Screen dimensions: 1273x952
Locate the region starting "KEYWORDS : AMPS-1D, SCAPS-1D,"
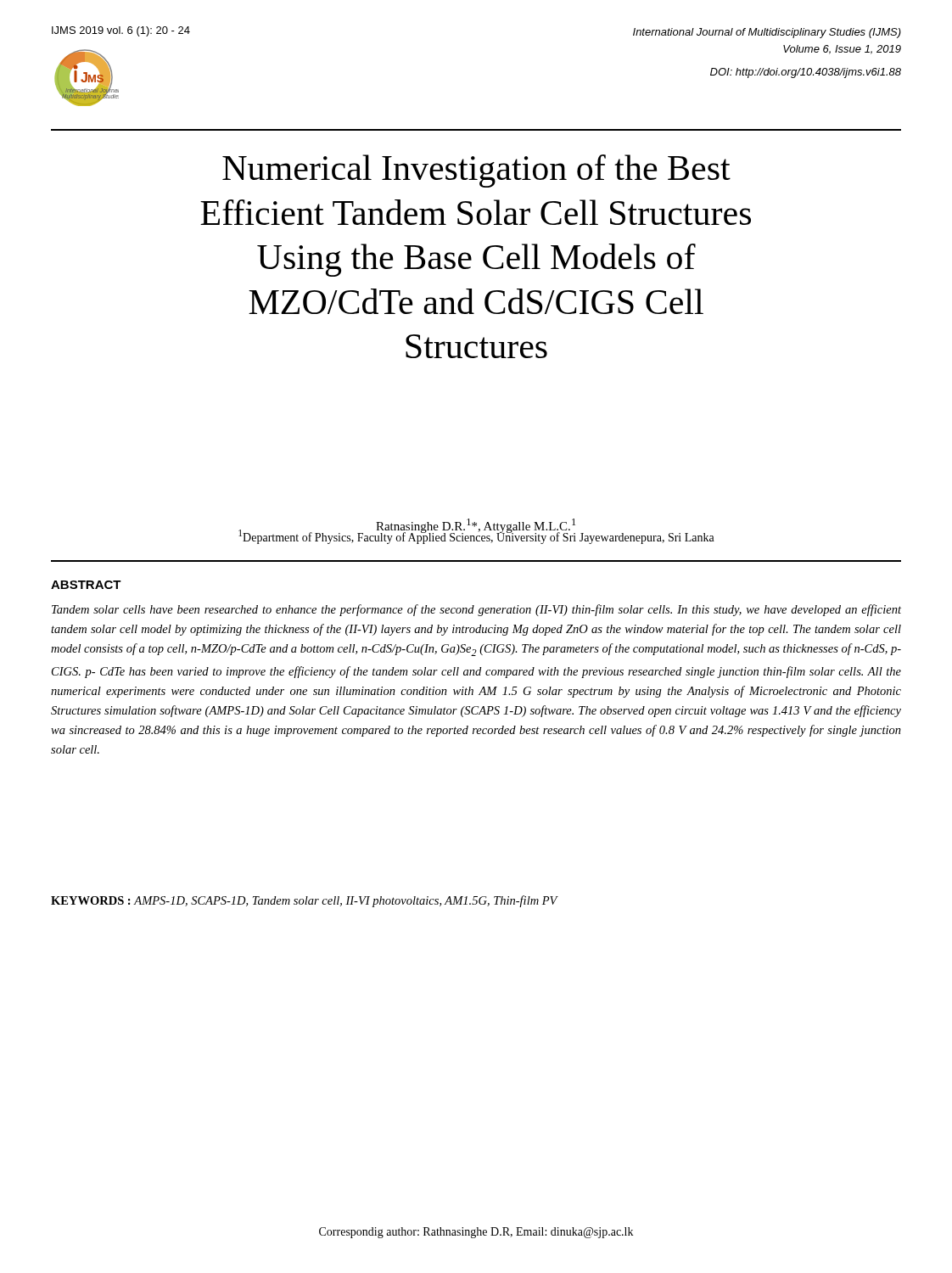pyautogui.click(x=304, y=900)
